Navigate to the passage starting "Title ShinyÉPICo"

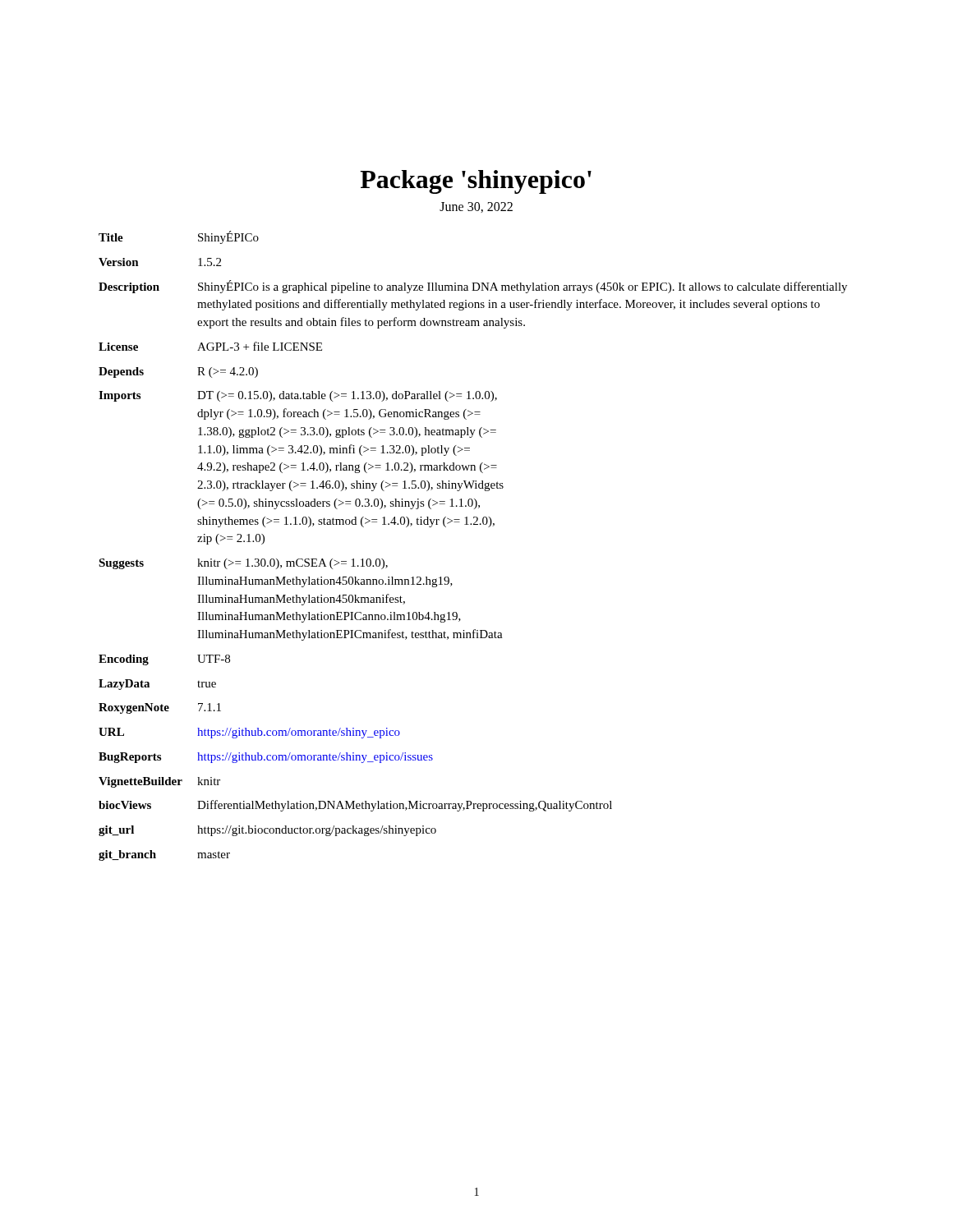[111, 237]
